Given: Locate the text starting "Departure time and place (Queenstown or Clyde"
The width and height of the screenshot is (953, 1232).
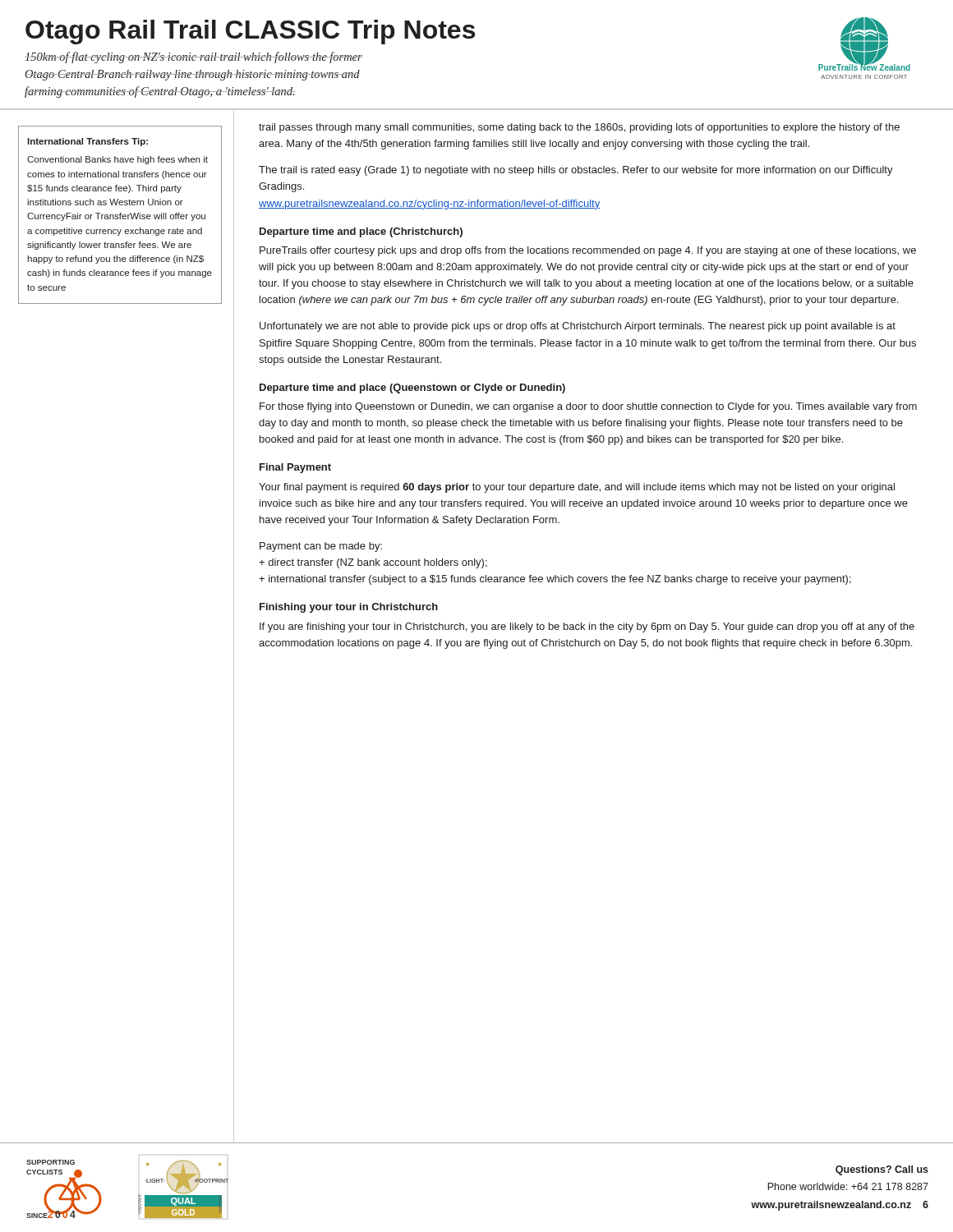Looking at the screenshot, I should pos(412,387).
